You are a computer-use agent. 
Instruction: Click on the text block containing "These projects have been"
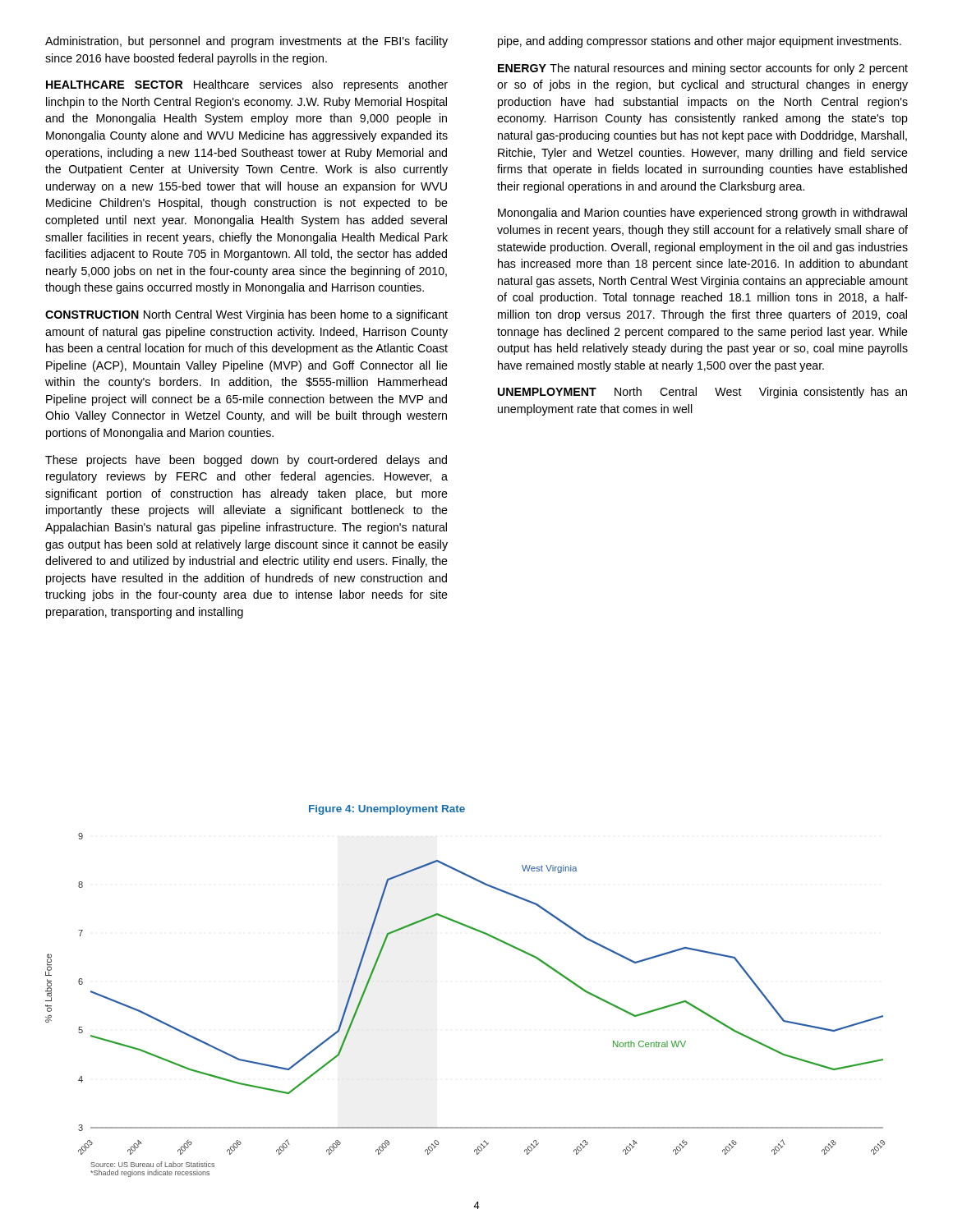click(246, 536)
